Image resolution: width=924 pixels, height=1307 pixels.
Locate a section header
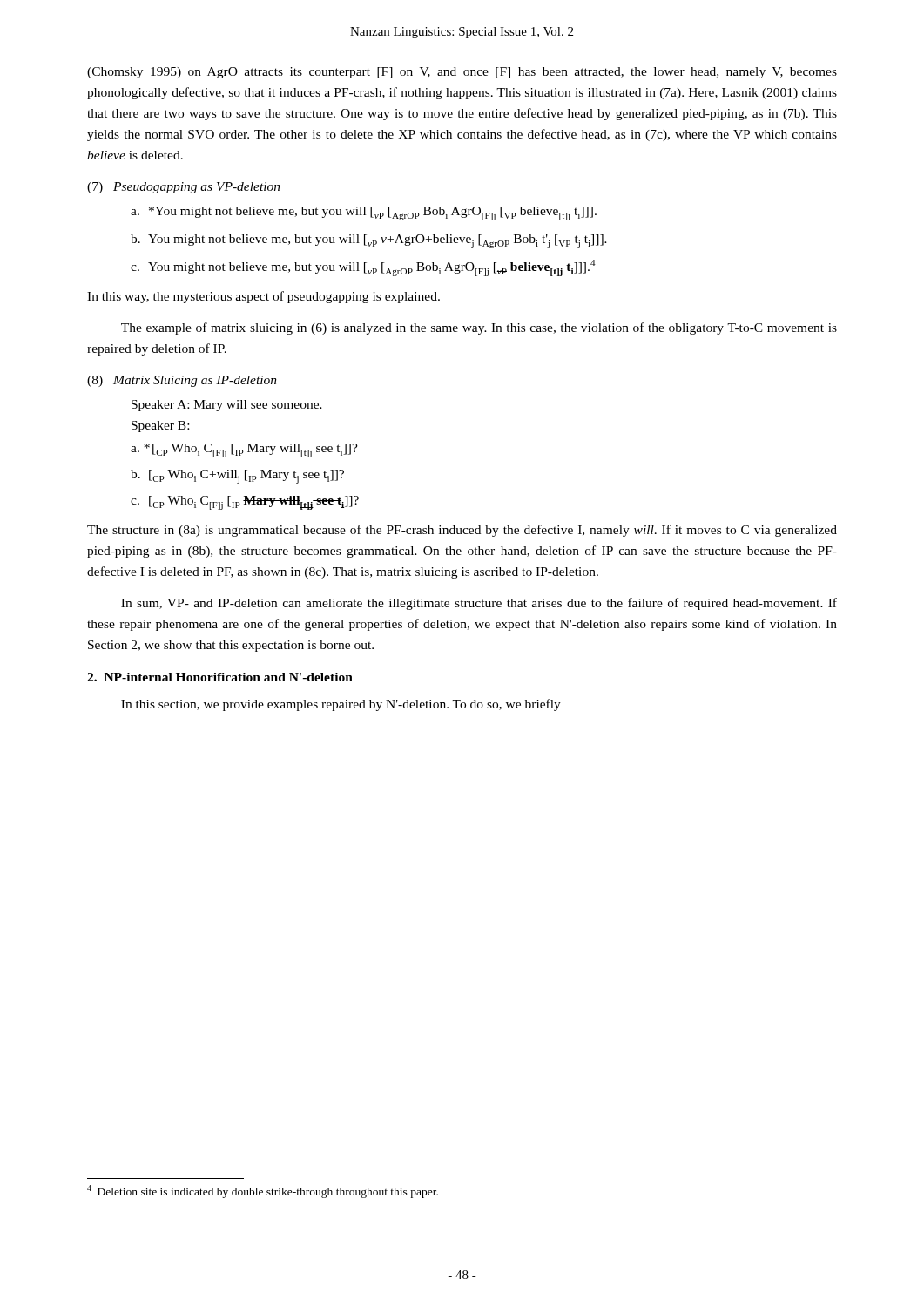tap(220, 677)
